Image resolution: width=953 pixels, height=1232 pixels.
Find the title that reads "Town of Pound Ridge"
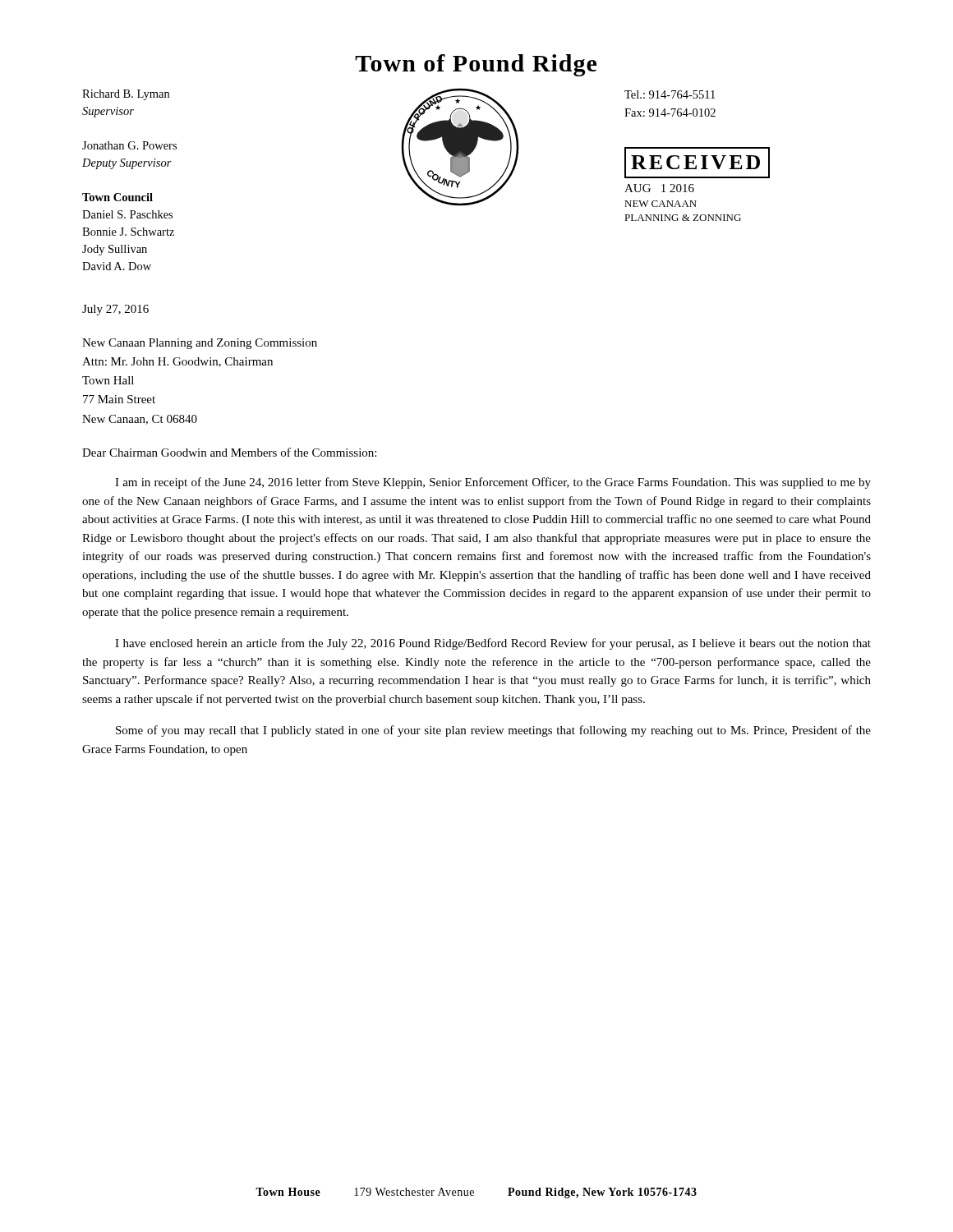point(476,63)
